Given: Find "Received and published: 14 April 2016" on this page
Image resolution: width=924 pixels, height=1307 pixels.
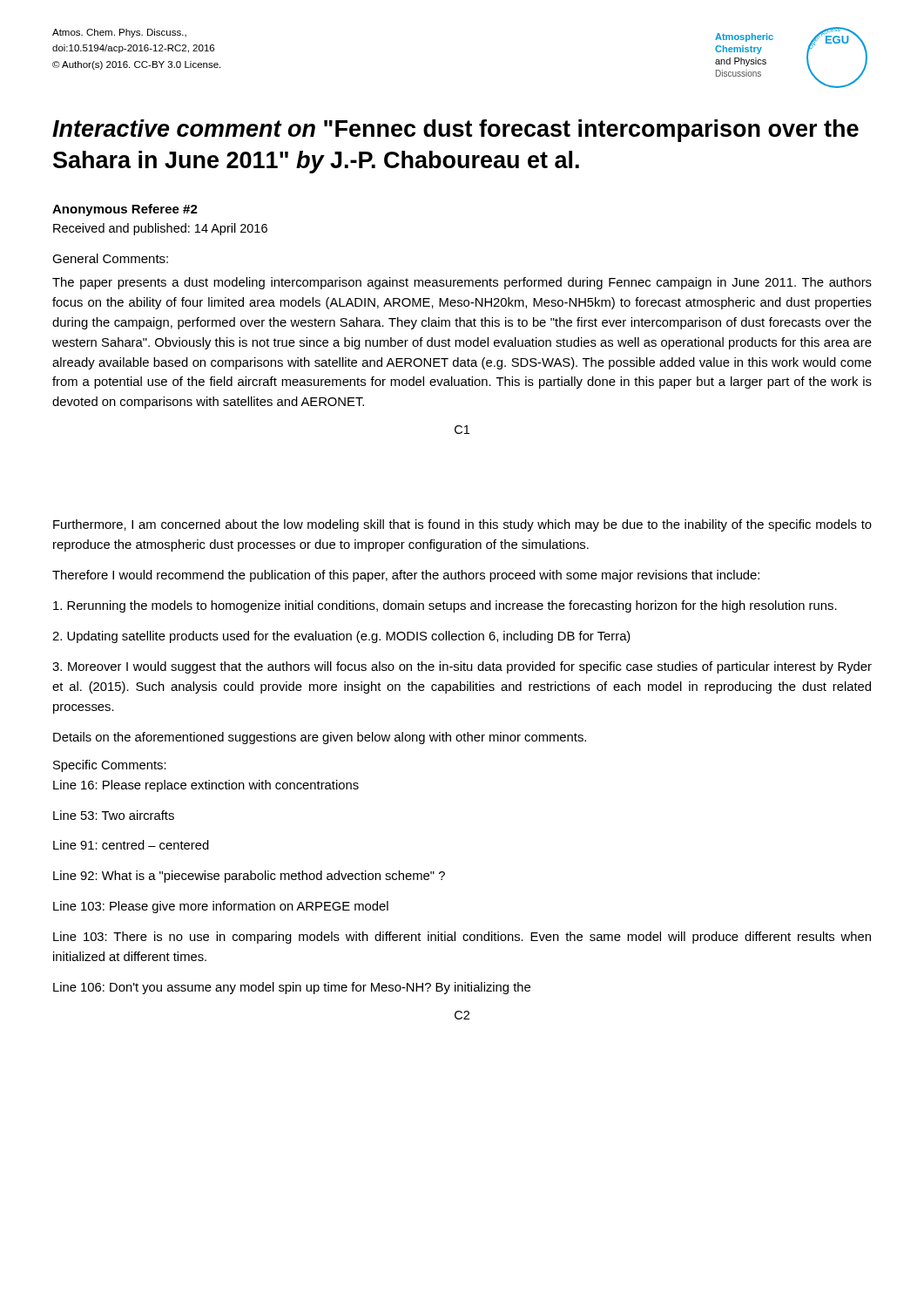Looking at the screenshot, I should [160, 228].
